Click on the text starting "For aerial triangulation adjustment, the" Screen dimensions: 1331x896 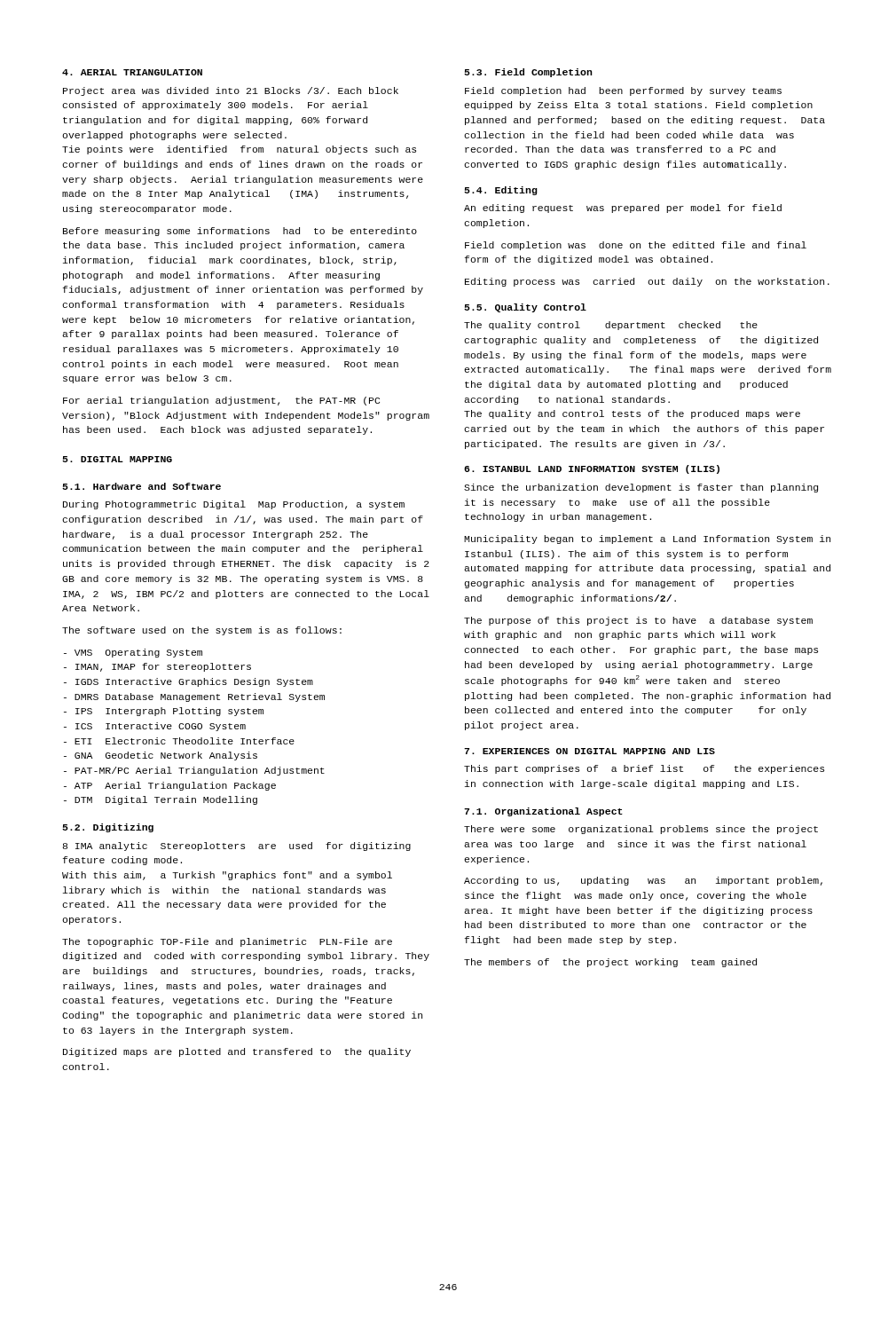click(246, 415)
